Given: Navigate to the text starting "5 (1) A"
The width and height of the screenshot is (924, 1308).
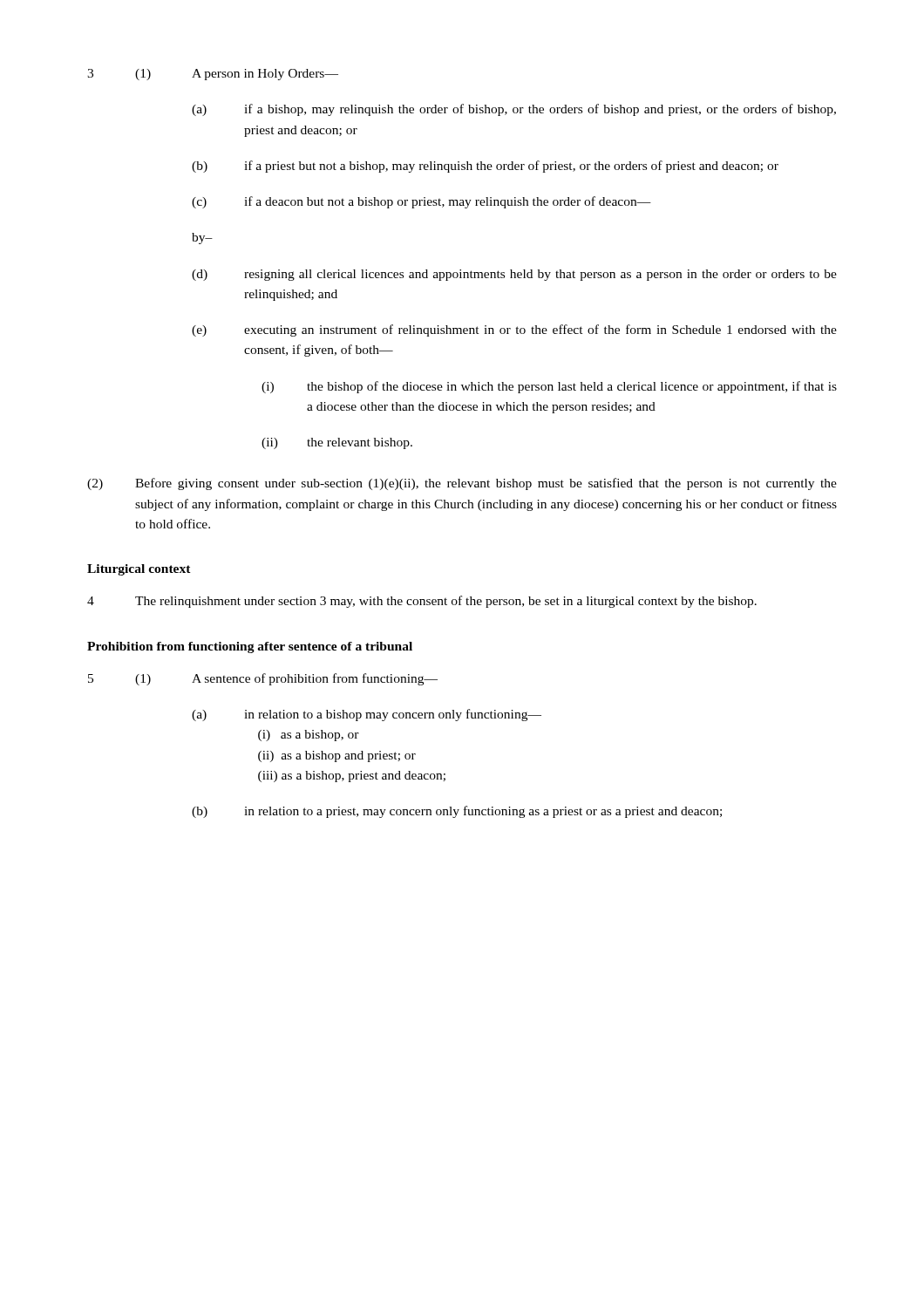Looking at the screenshot, I should (x=263, y=679).
